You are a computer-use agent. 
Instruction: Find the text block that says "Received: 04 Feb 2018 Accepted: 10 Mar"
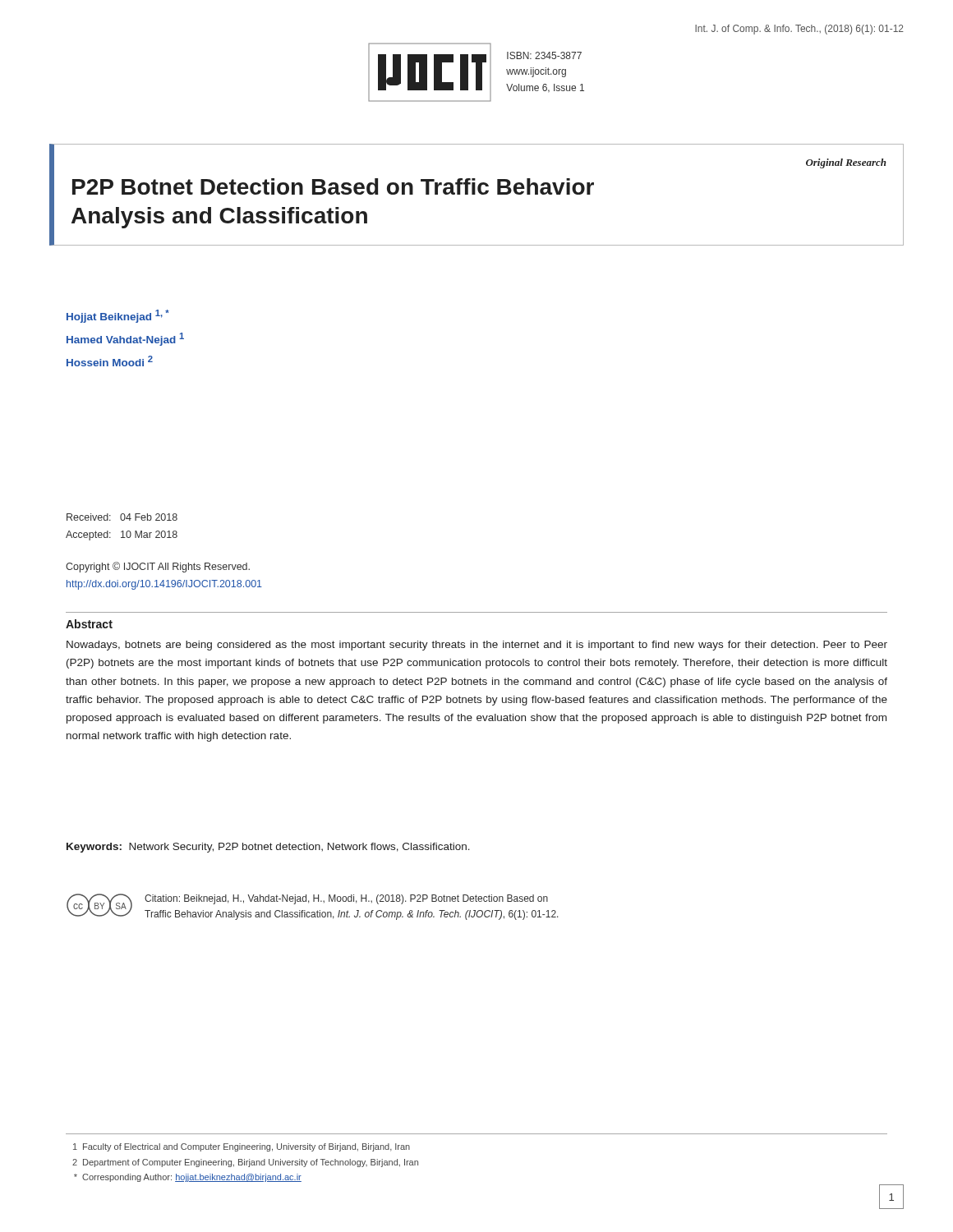point(122,526)
